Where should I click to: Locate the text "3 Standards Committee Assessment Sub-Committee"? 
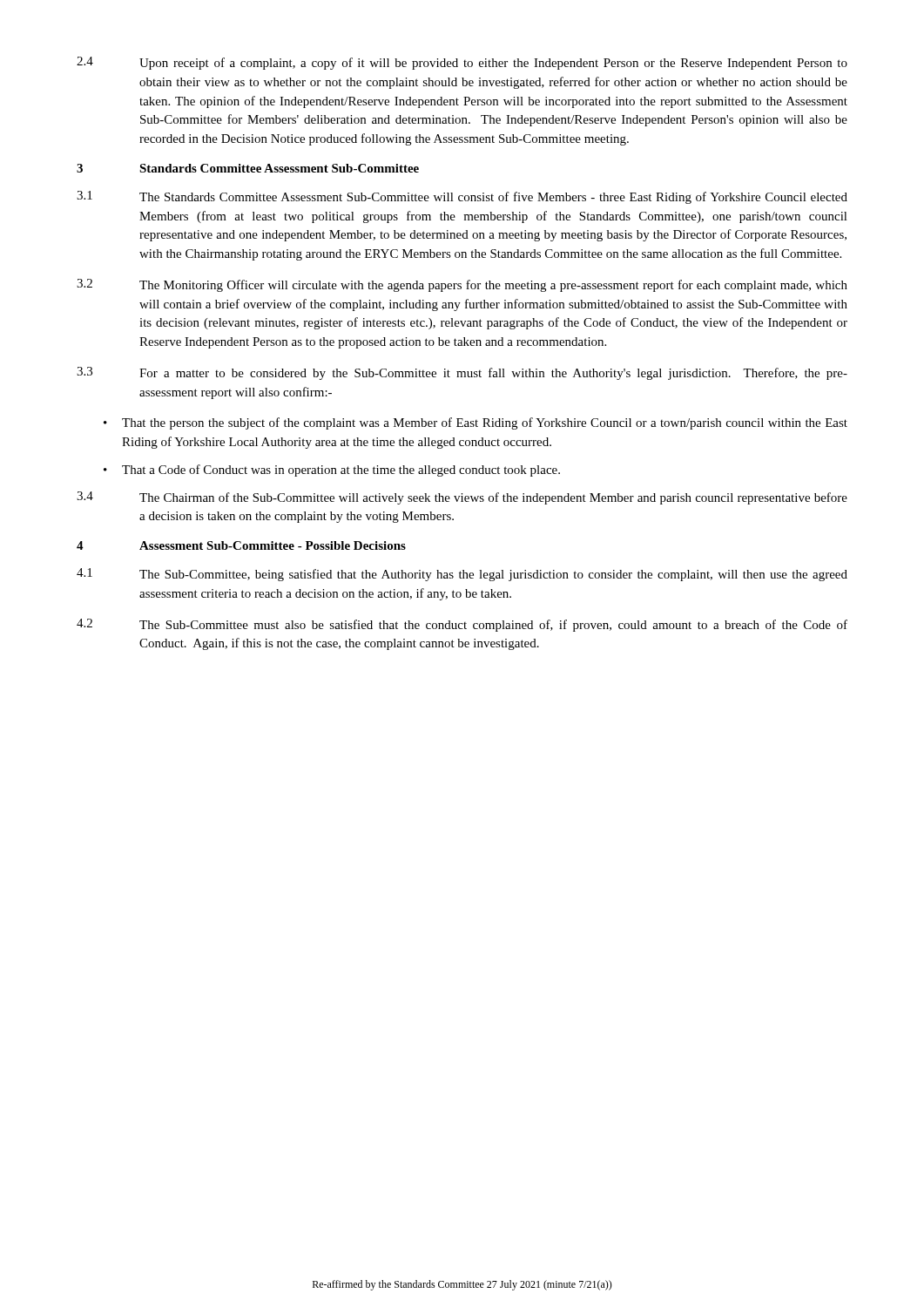[x=248, y=168]
